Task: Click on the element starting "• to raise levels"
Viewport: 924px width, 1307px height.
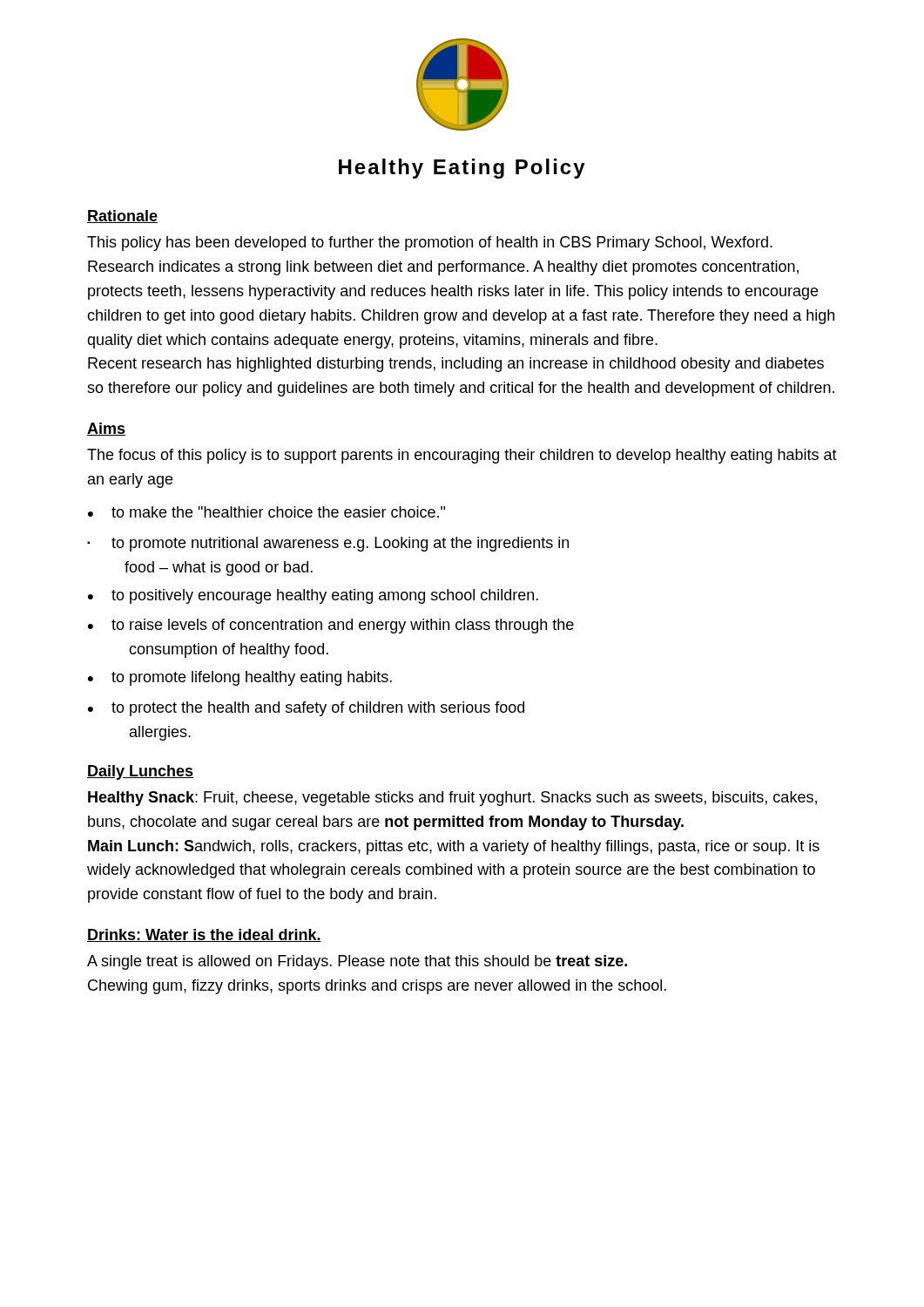Action: click(x=462, y=638)
